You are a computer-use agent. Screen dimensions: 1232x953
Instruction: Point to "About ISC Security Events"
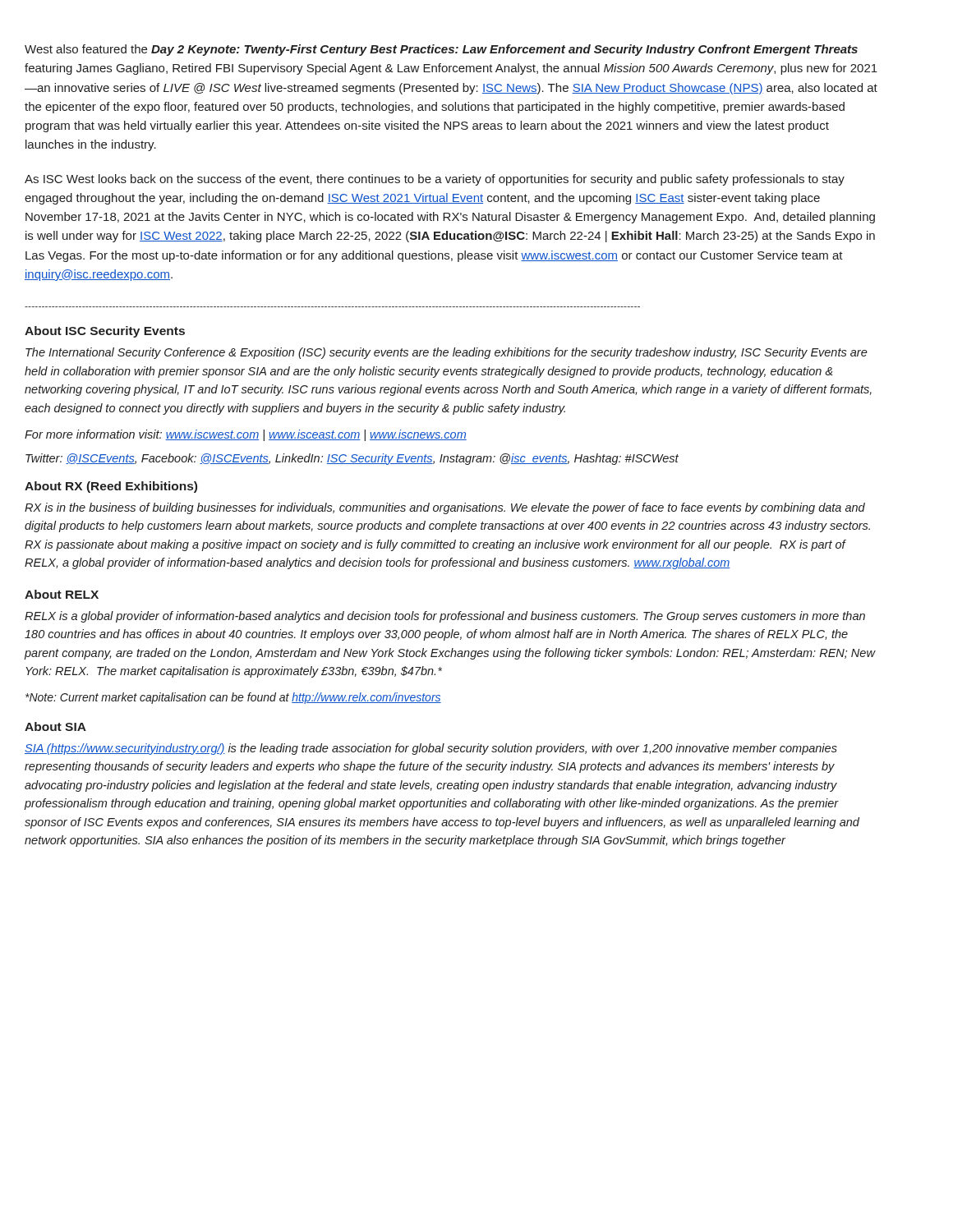point(105,331)
